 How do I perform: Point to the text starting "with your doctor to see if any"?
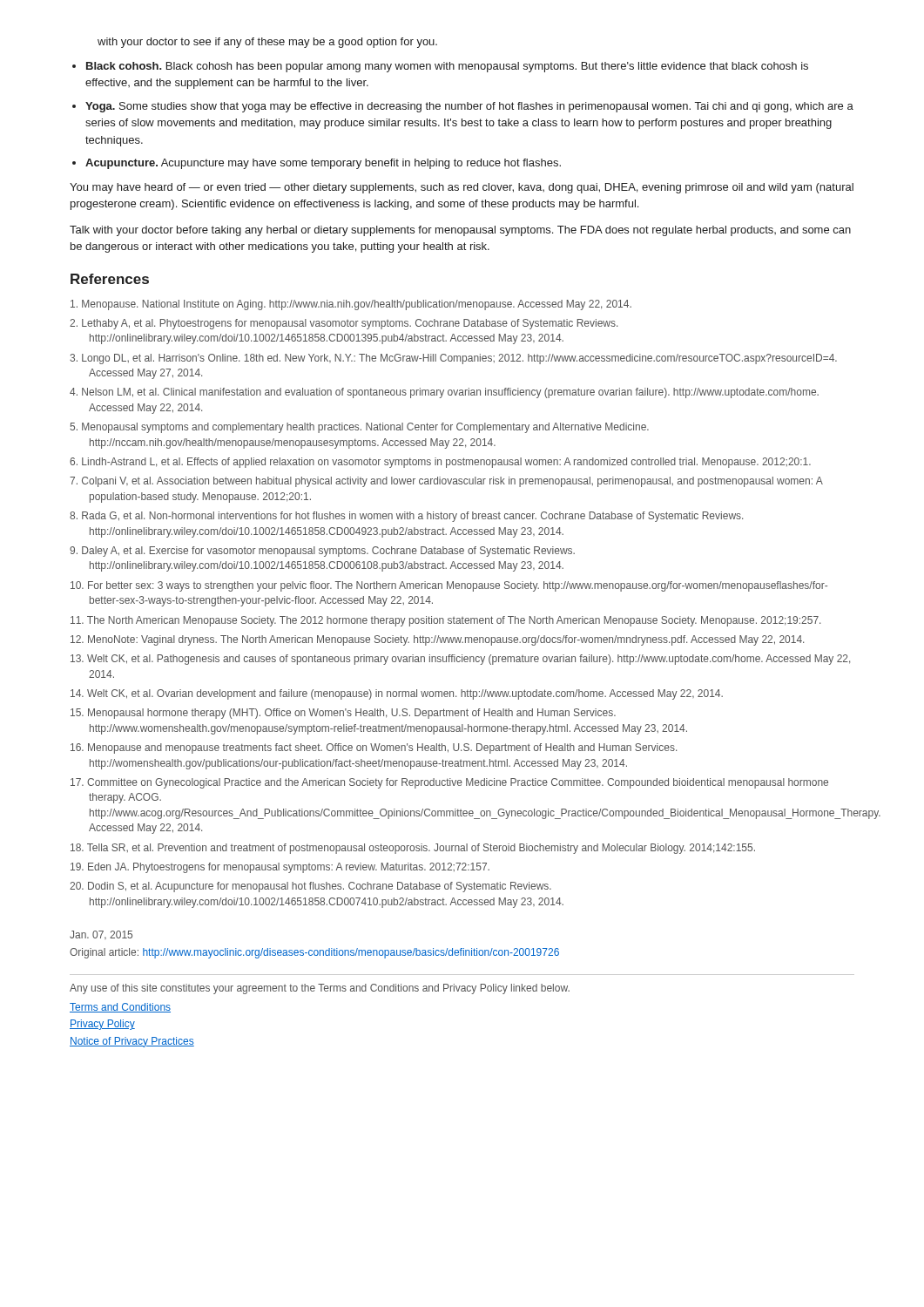coord(268,41)
